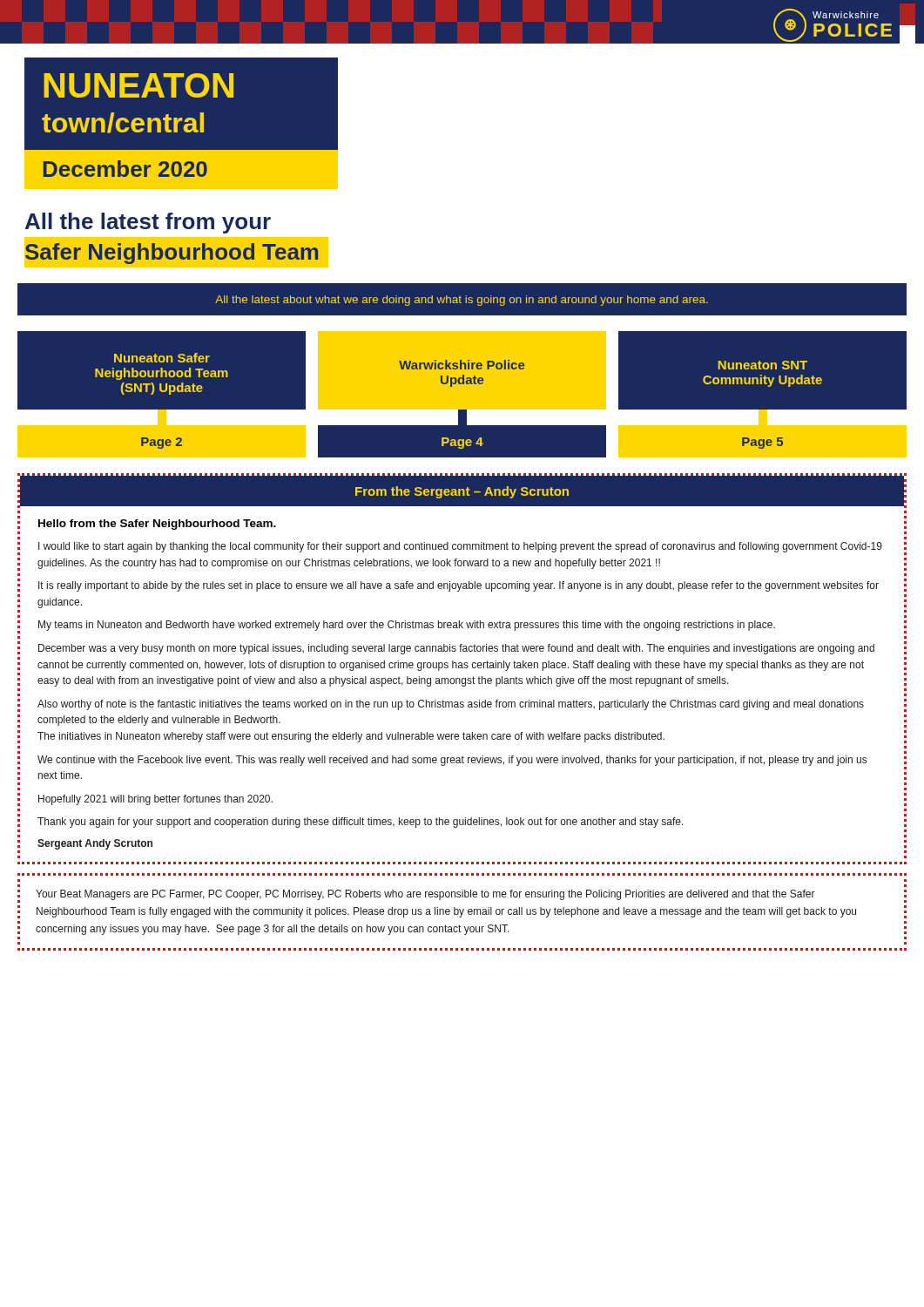The height and width of the screenshot is (1307, 924).
Task: Navigate to the passage starting "Warwickshire PoliceUpdate Page 4"
Action: 462,394
